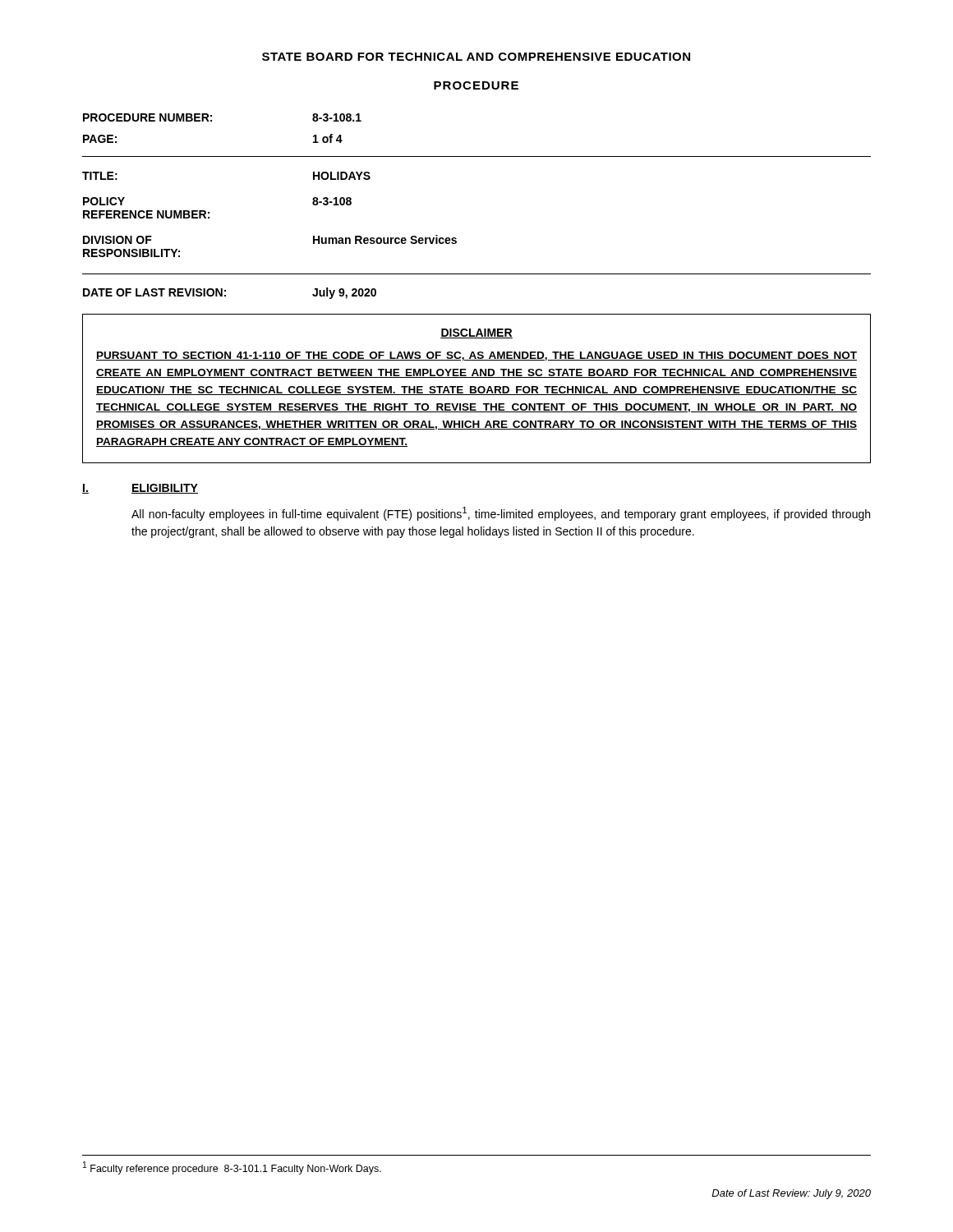
Task: Locate the text that says "POLICYREFERENCE NUMBER:"
Action: pyautogui.click(x=146, y=208)
